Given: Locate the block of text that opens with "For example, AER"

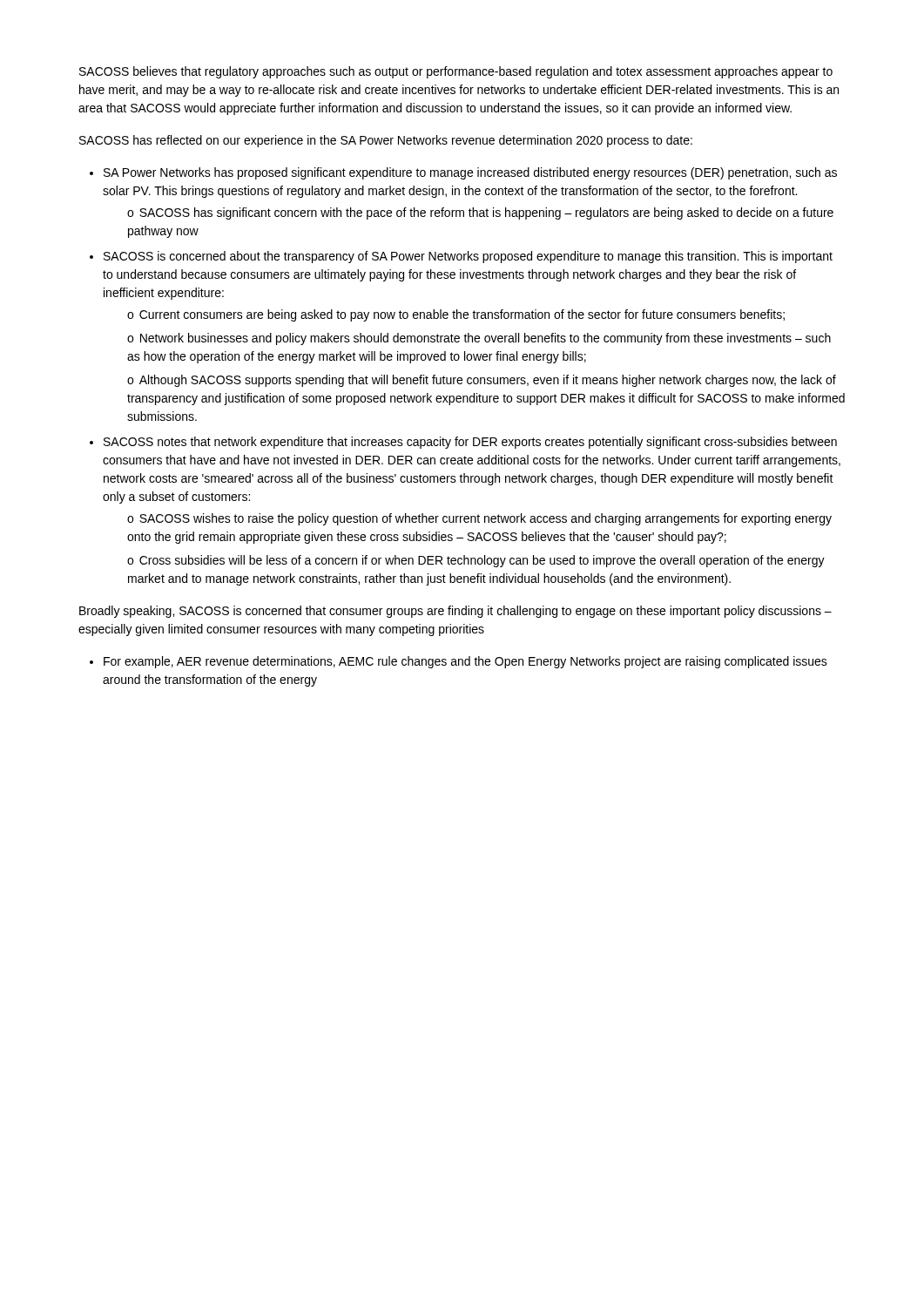Looking at the screenshot, I should pyautogui.click(x=465, y=670).
